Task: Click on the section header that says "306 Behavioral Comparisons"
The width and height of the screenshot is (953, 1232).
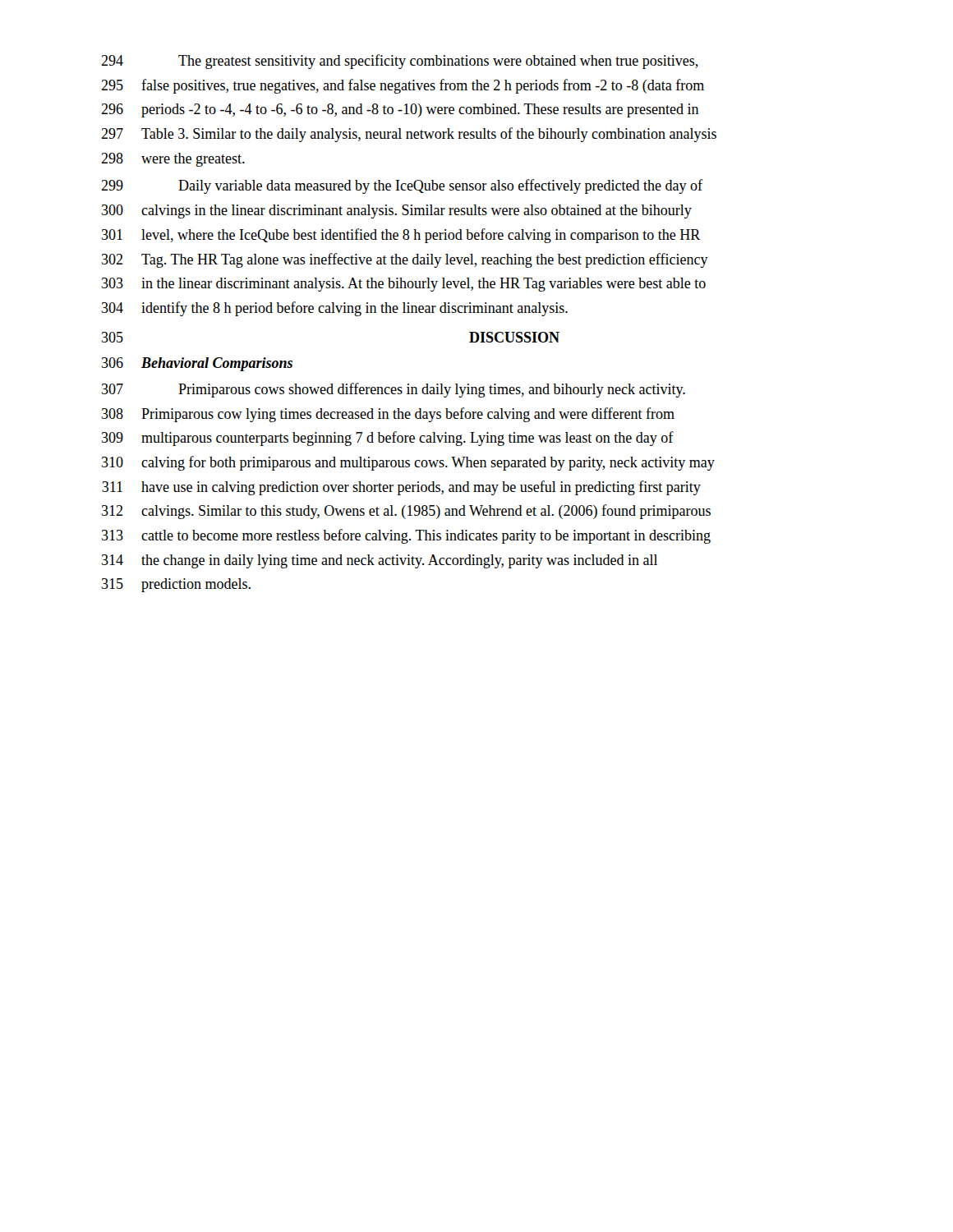Action: (x=197, y=364)
